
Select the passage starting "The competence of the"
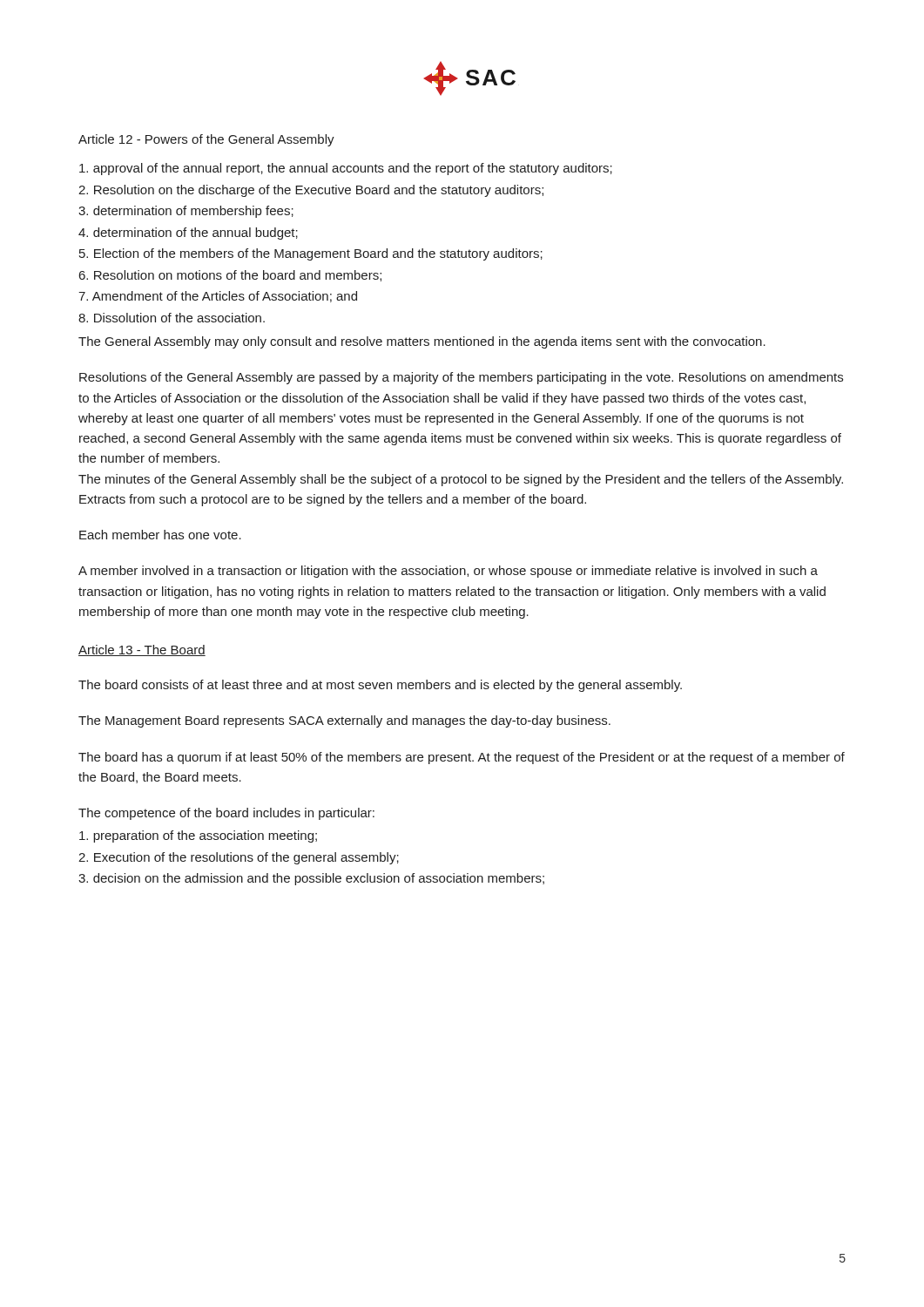[227, 812]
